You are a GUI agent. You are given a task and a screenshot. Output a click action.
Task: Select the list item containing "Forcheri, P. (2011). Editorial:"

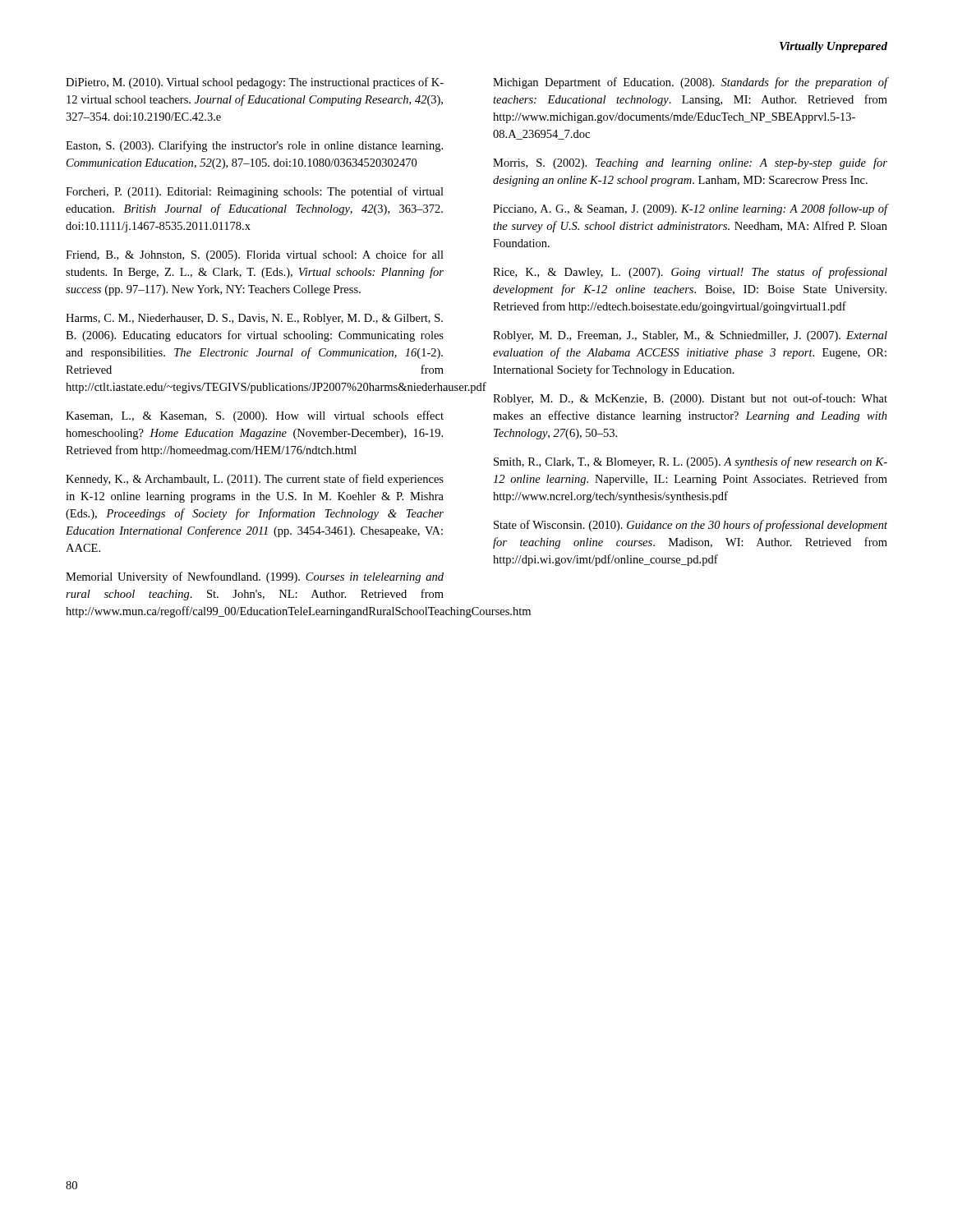255,209
